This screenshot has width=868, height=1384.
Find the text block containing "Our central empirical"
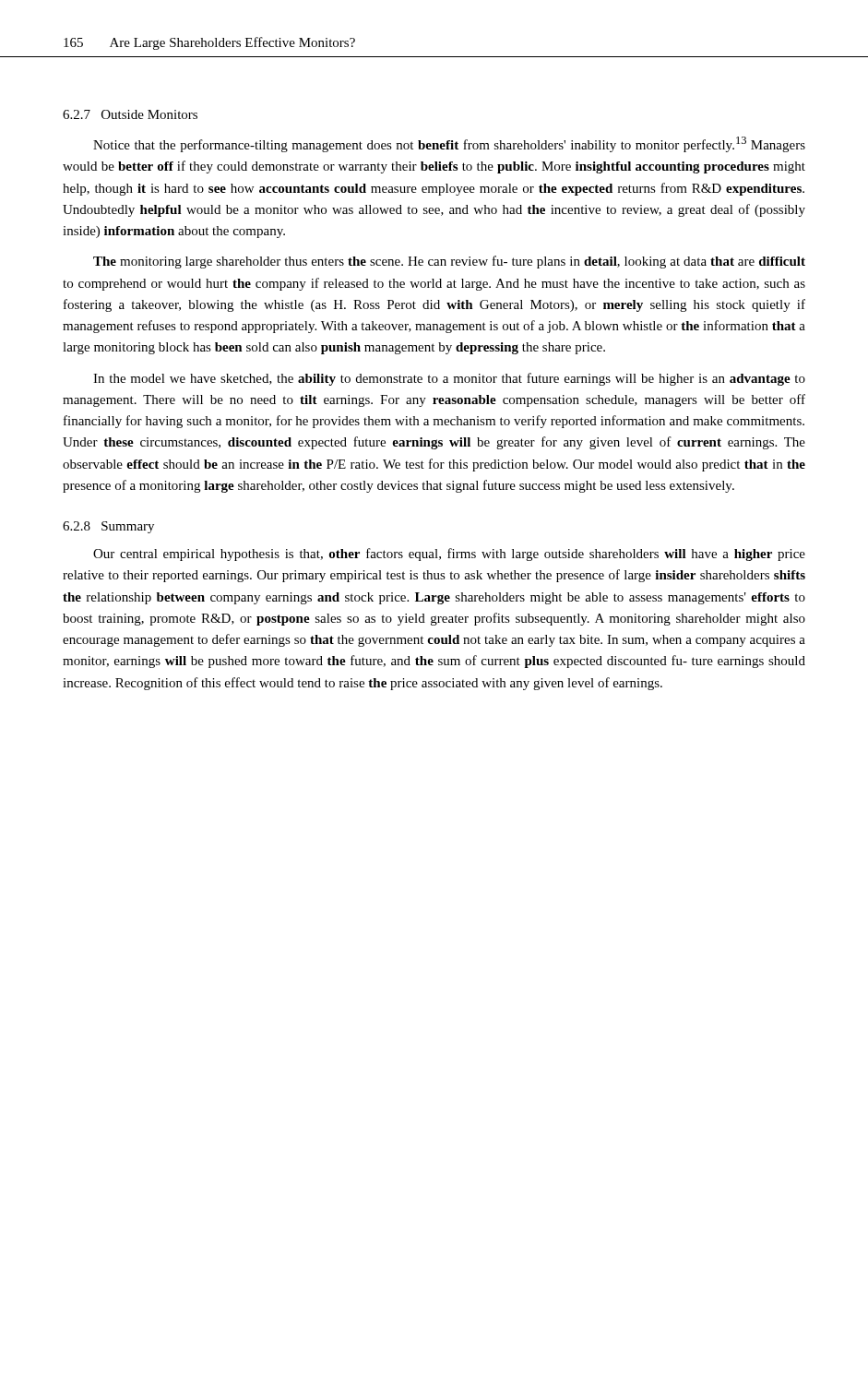pos(434,618)
